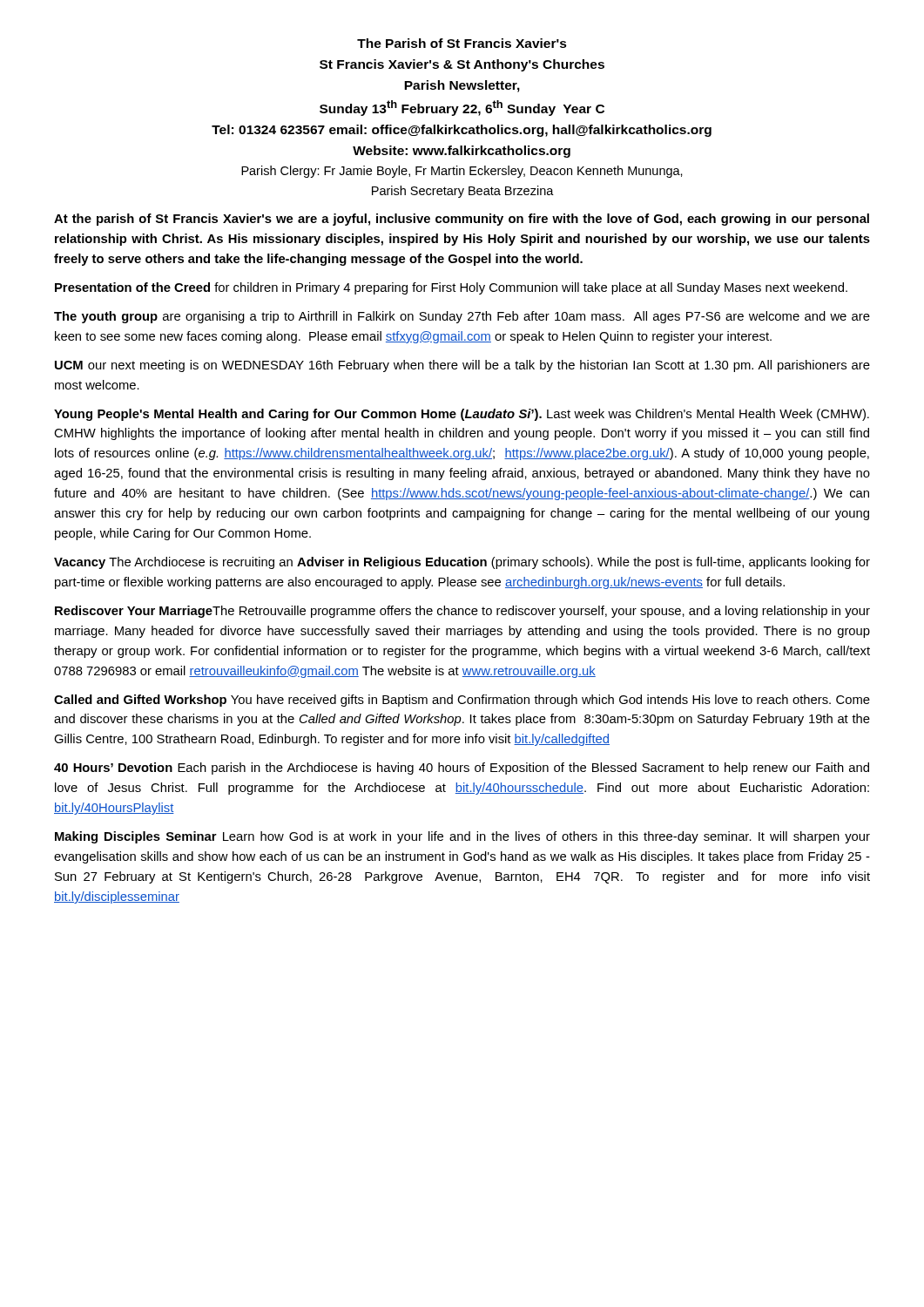This screenshot has width=924, height=1307.
Task: Locate the text block with the text "Called and Gifted Workshop"
Action: 462,719
